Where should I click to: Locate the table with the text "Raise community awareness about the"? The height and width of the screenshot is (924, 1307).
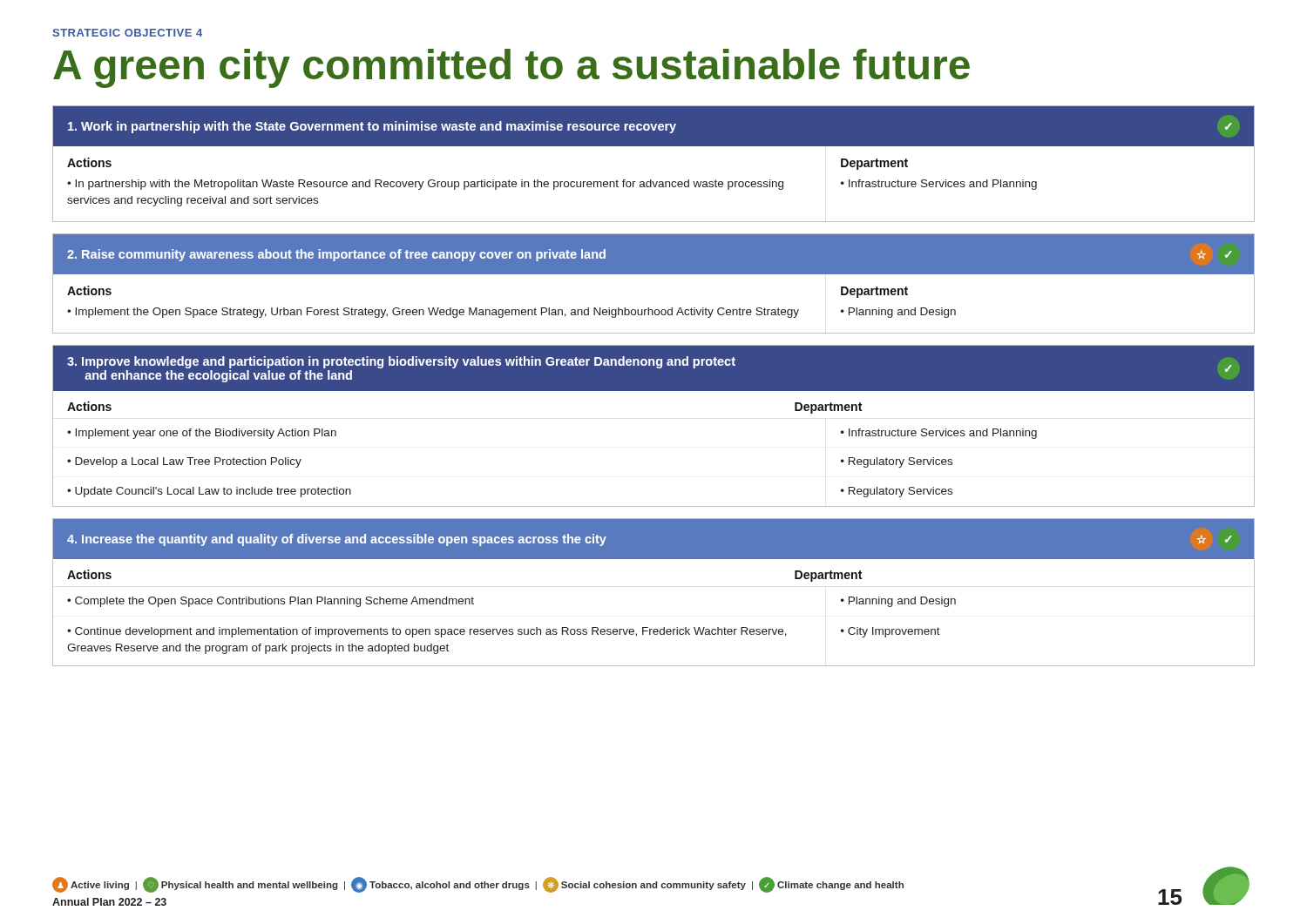[654, 283]
